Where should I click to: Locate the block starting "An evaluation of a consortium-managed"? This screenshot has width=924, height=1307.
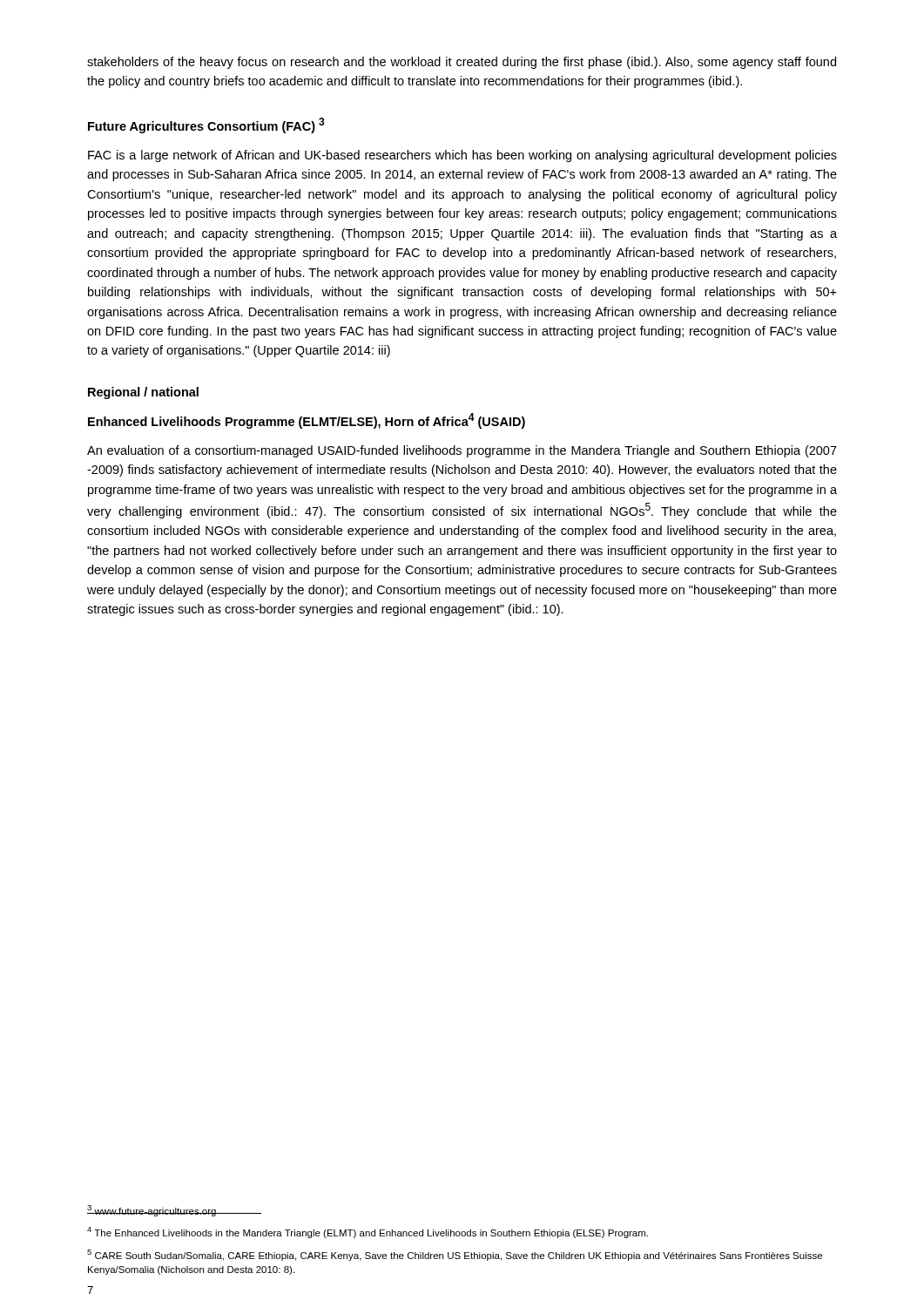tap(462, 530)
